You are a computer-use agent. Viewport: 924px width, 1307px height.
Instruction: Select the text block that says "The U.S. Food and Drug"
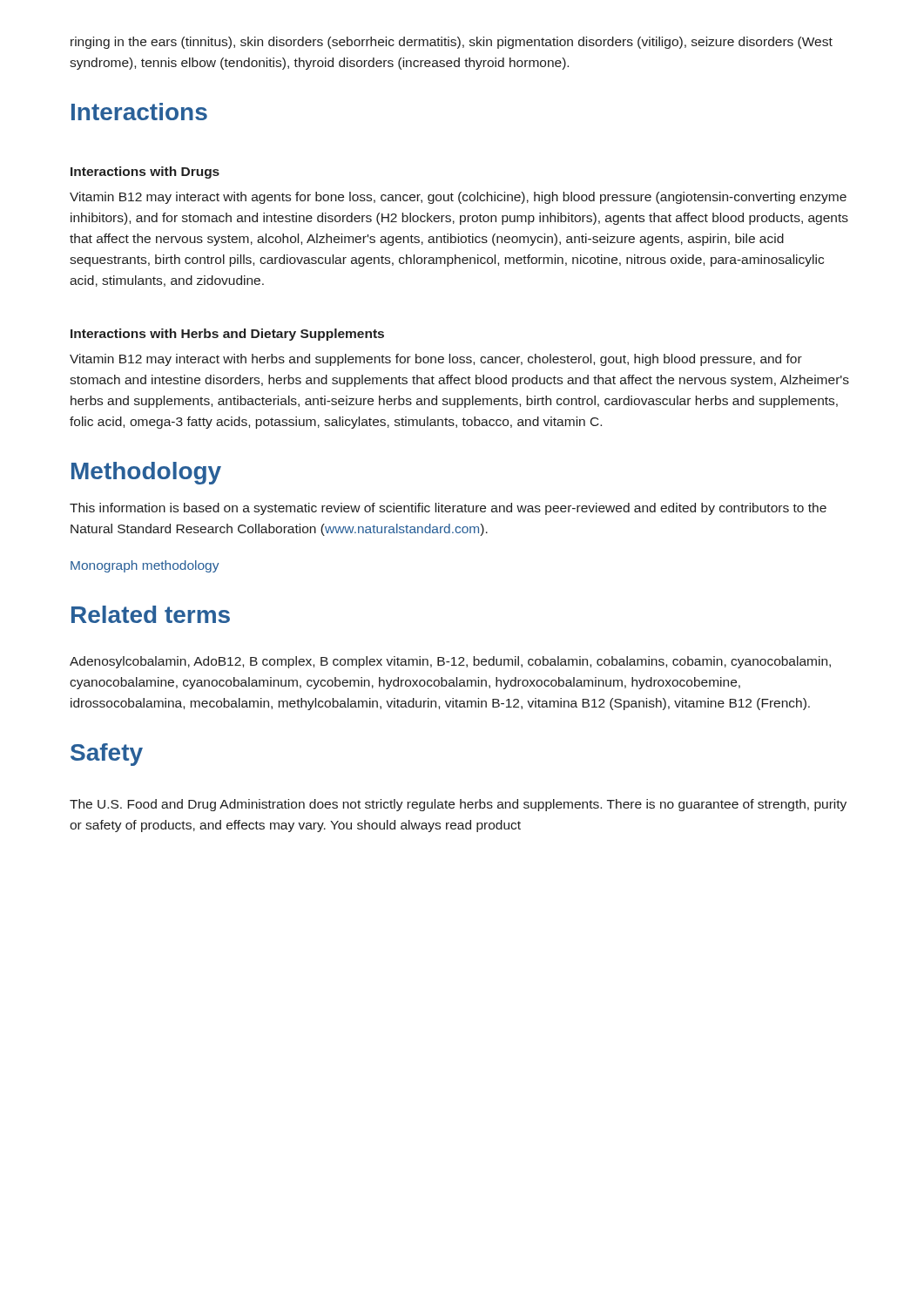point(458,814)
